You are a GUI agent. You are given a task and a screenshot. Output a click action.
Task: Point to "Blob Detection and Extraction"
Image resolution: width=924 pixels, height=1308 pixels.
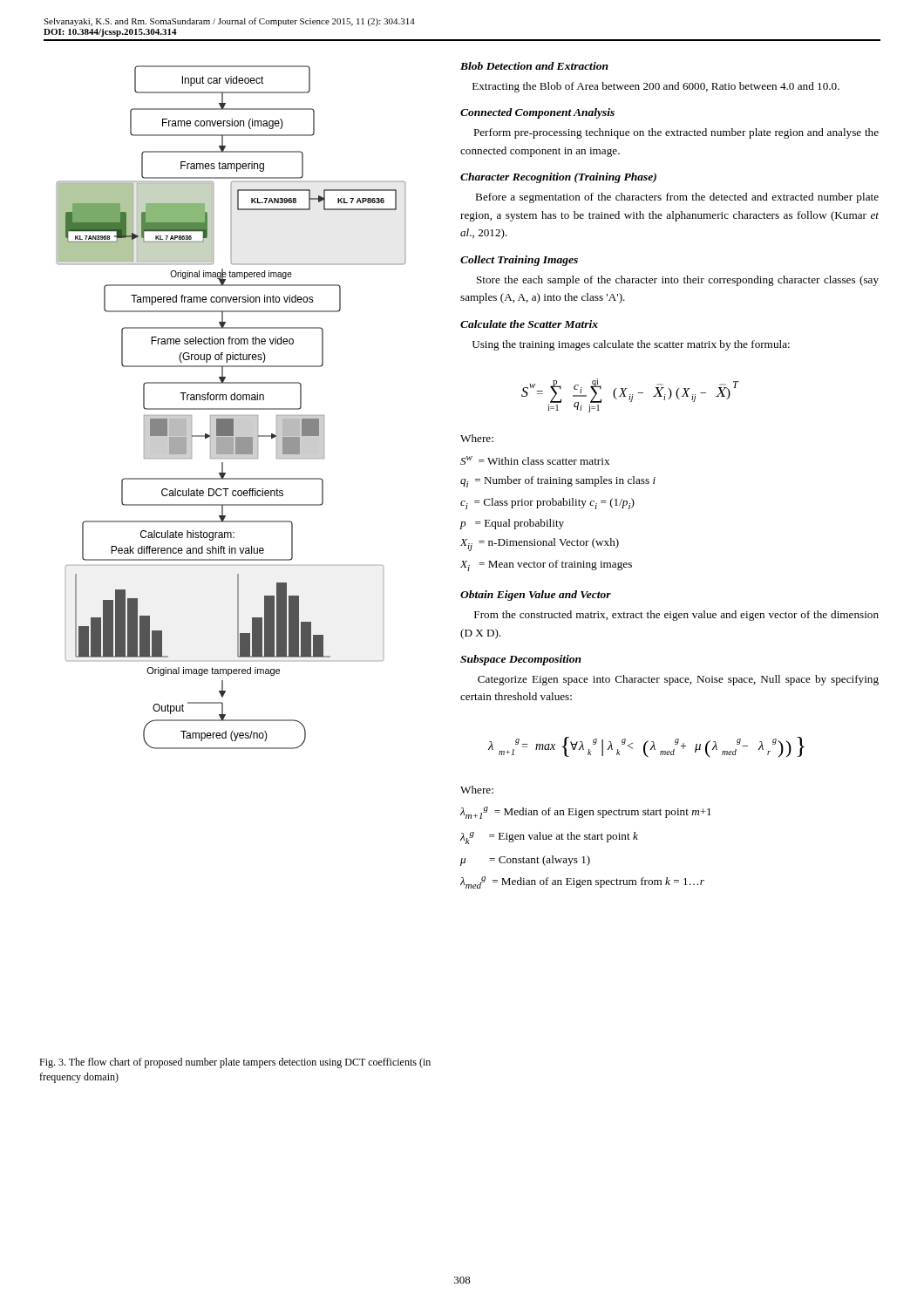coord(534,66)
